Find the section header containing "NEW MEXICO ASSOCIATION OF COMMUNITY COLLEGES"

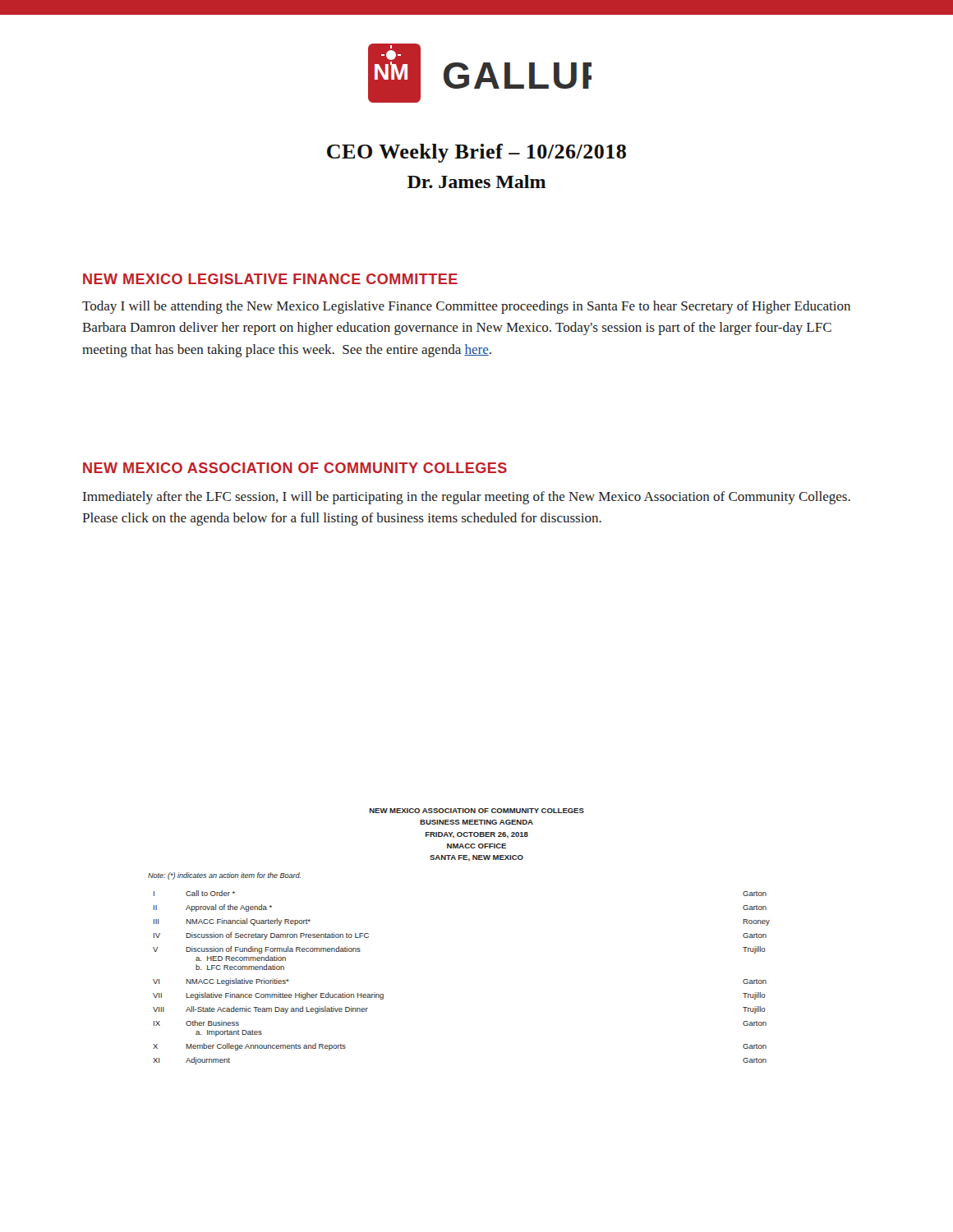tap(476, 469)
